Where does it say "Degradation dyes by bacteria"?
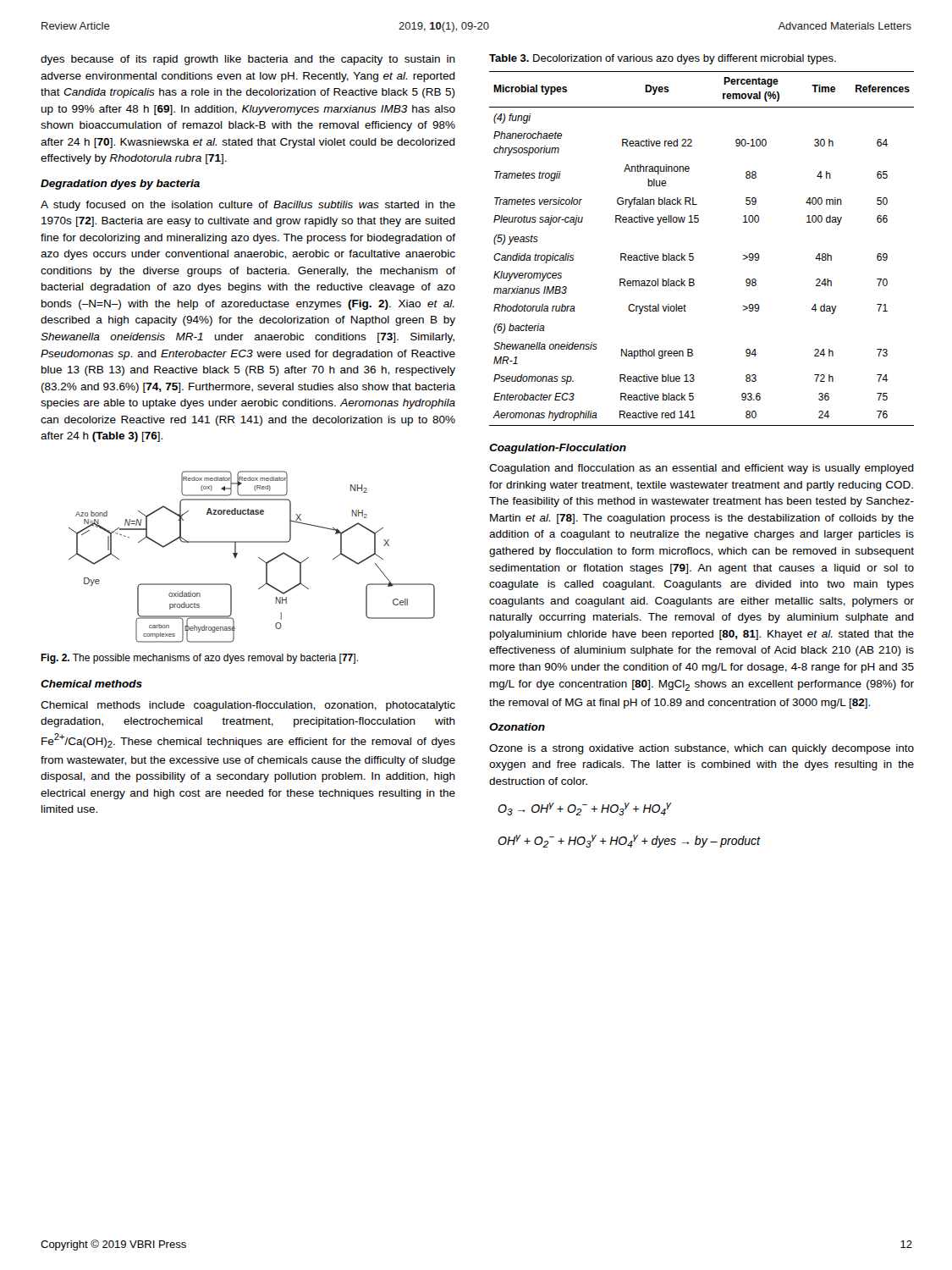This screenshot has width=952, height=1270. [120, 183]
